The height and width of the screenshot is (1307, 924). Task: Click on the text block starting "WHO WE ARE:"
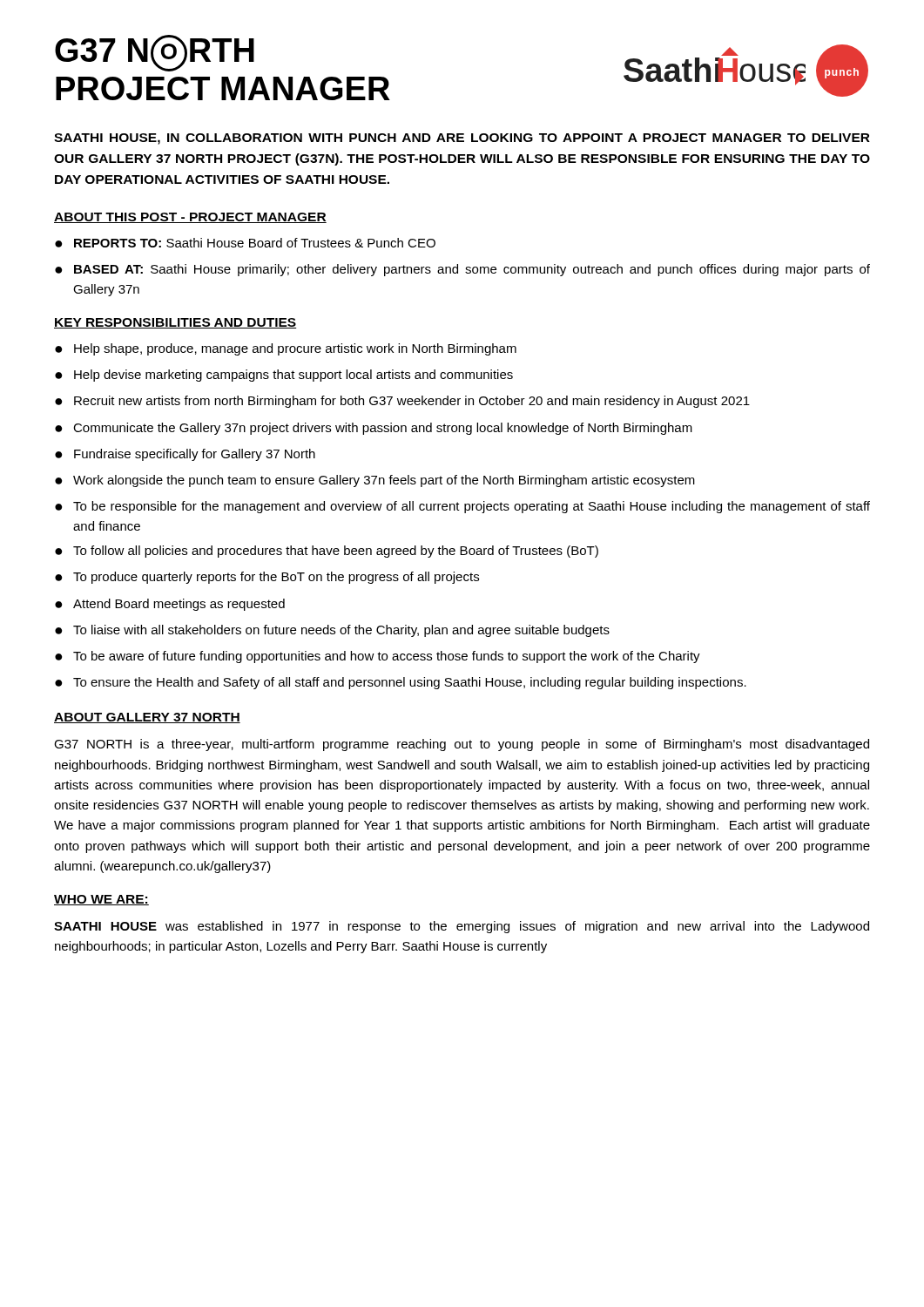101,899
